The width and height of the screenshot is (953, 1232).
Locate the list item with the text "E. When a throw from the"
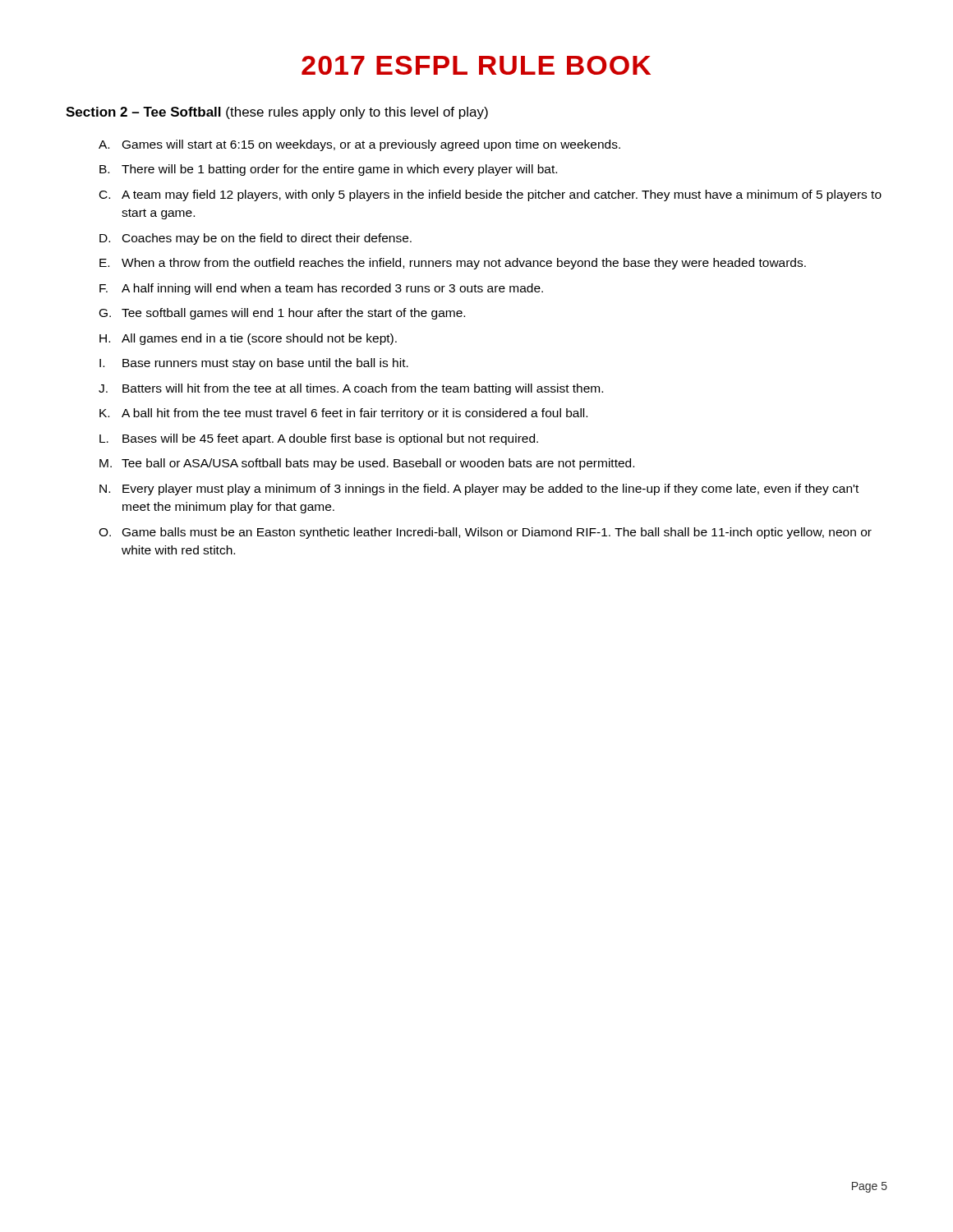click(493, 263)
